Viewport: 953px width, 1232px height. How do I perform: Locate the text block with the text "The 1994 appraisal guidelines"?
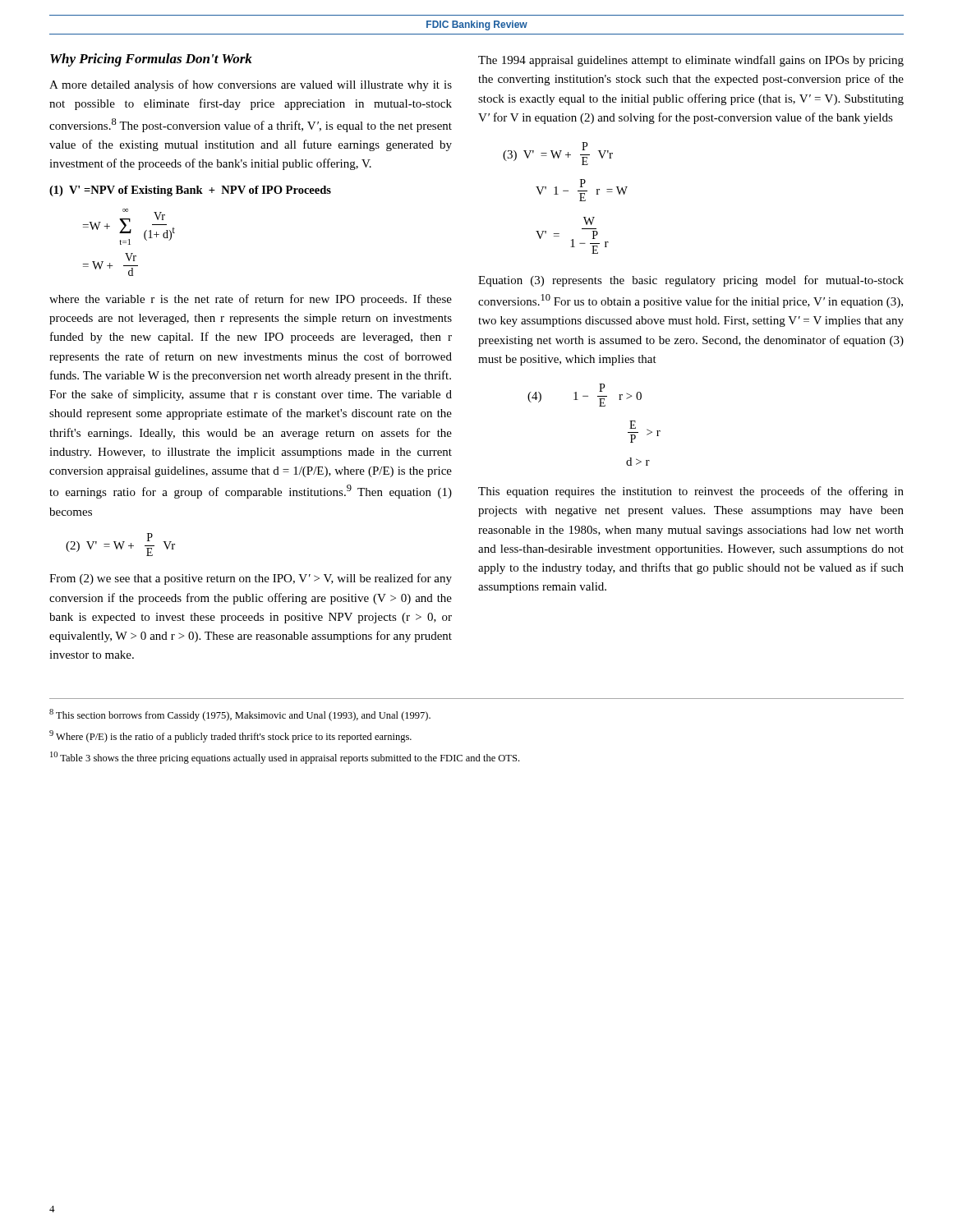(x=691, y=89)
